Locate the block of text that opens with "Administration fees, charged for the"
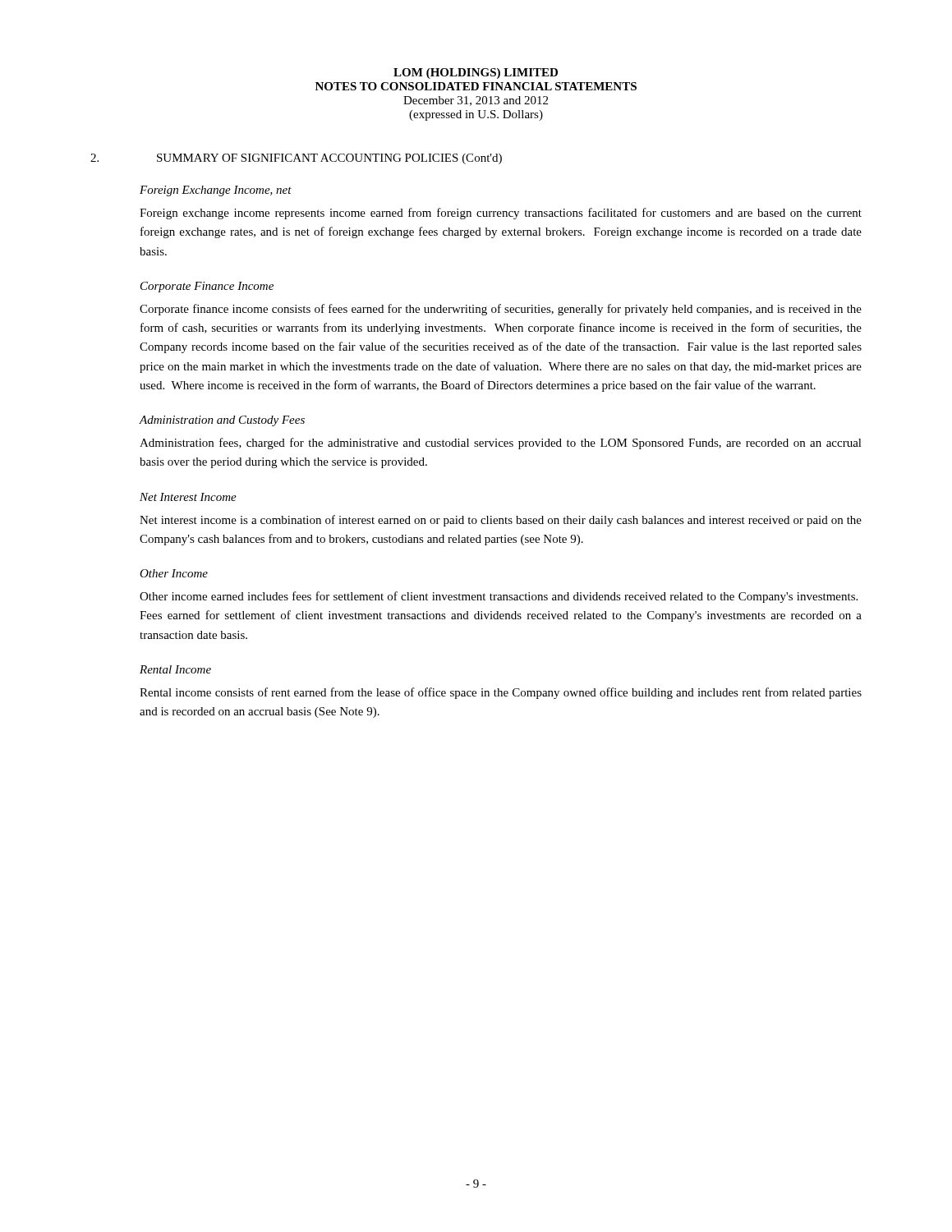Image resolution: width=952 pixels, height=1232 pixels. pos(501,452)
